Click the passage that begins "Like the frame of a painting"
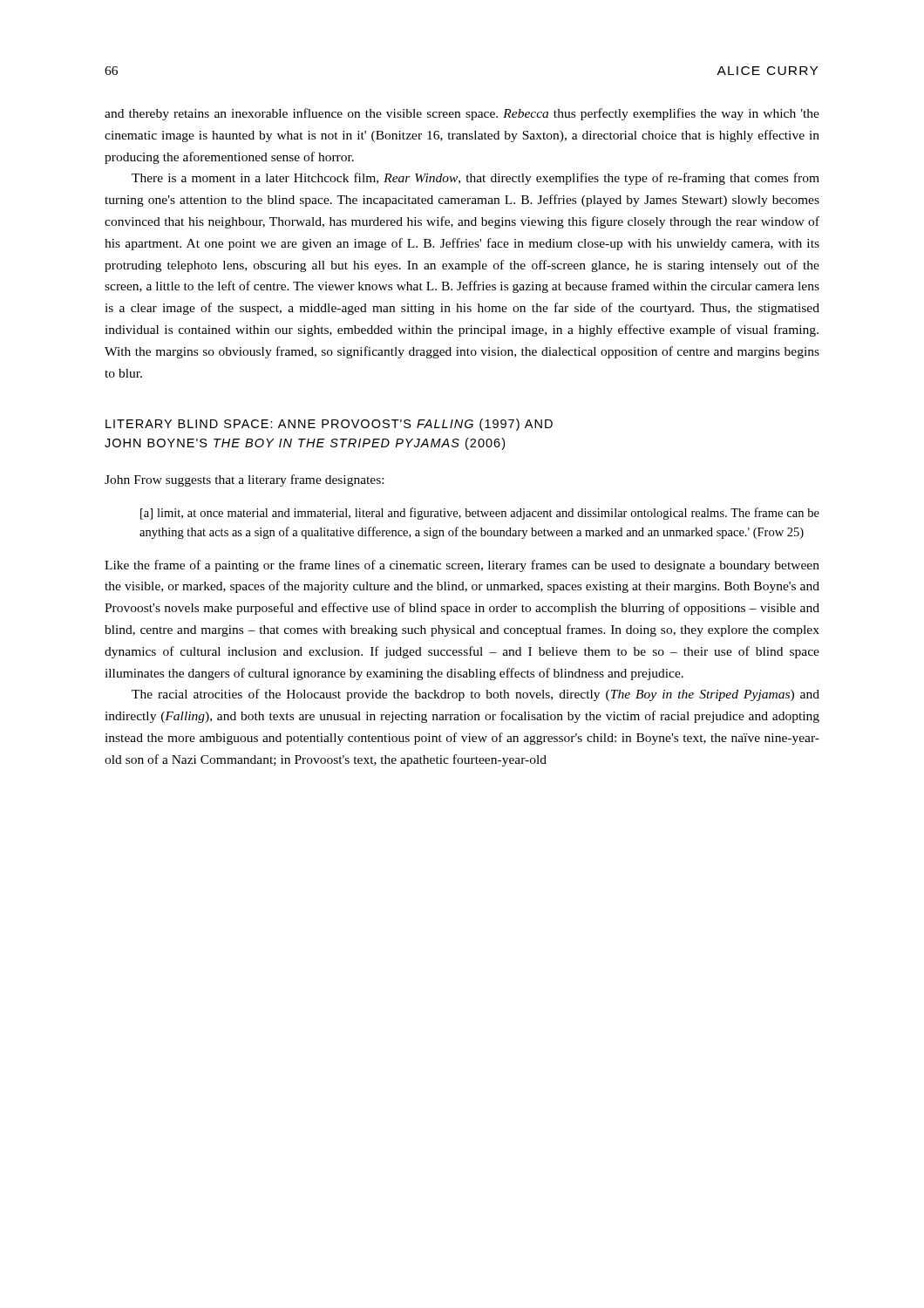The image size is (924, 1308). point(462,662)
